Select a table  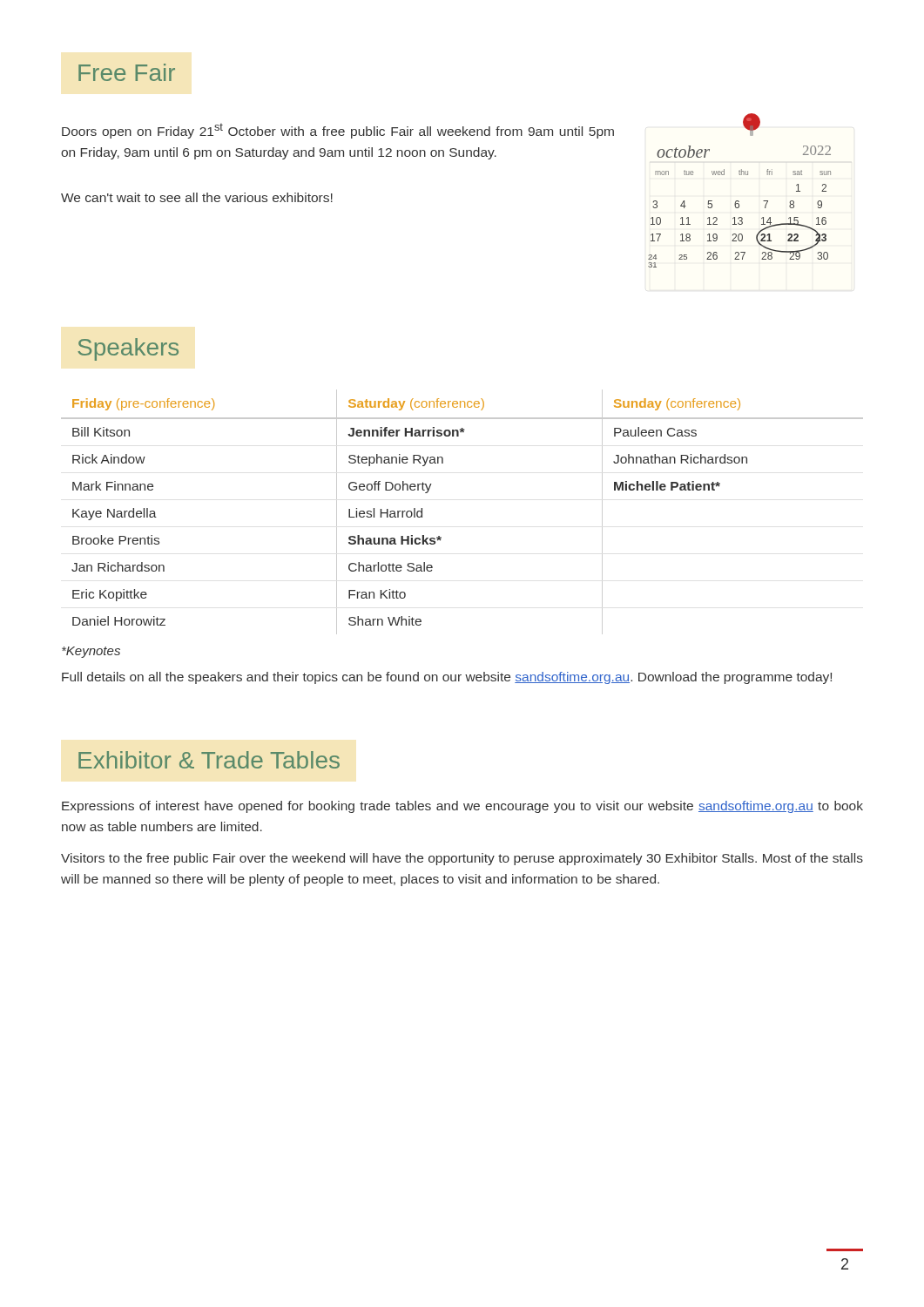462,512
